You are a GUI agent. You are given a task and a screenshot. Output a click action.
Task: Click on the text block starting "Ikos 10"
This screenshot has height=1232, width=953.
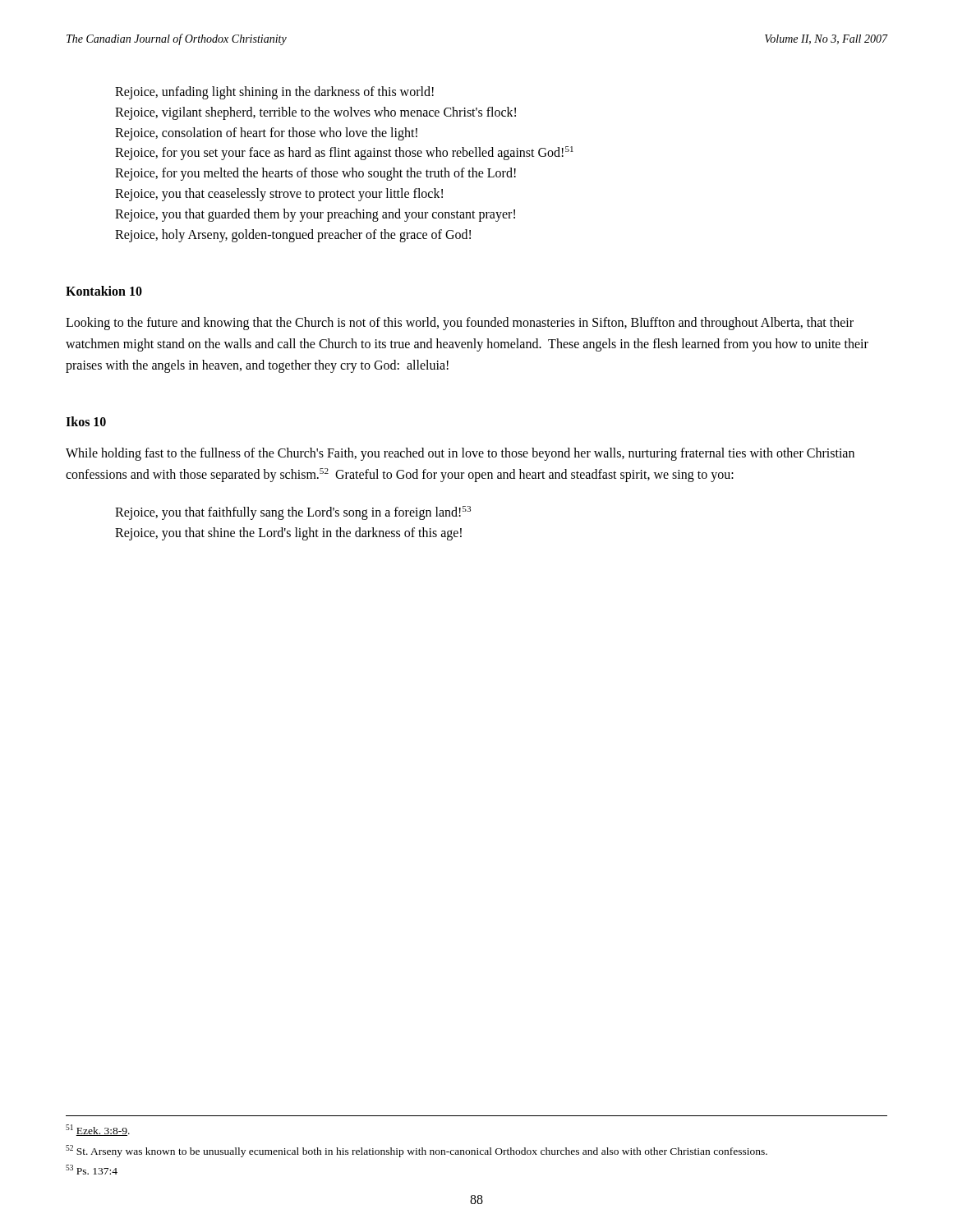click(86, 422)
